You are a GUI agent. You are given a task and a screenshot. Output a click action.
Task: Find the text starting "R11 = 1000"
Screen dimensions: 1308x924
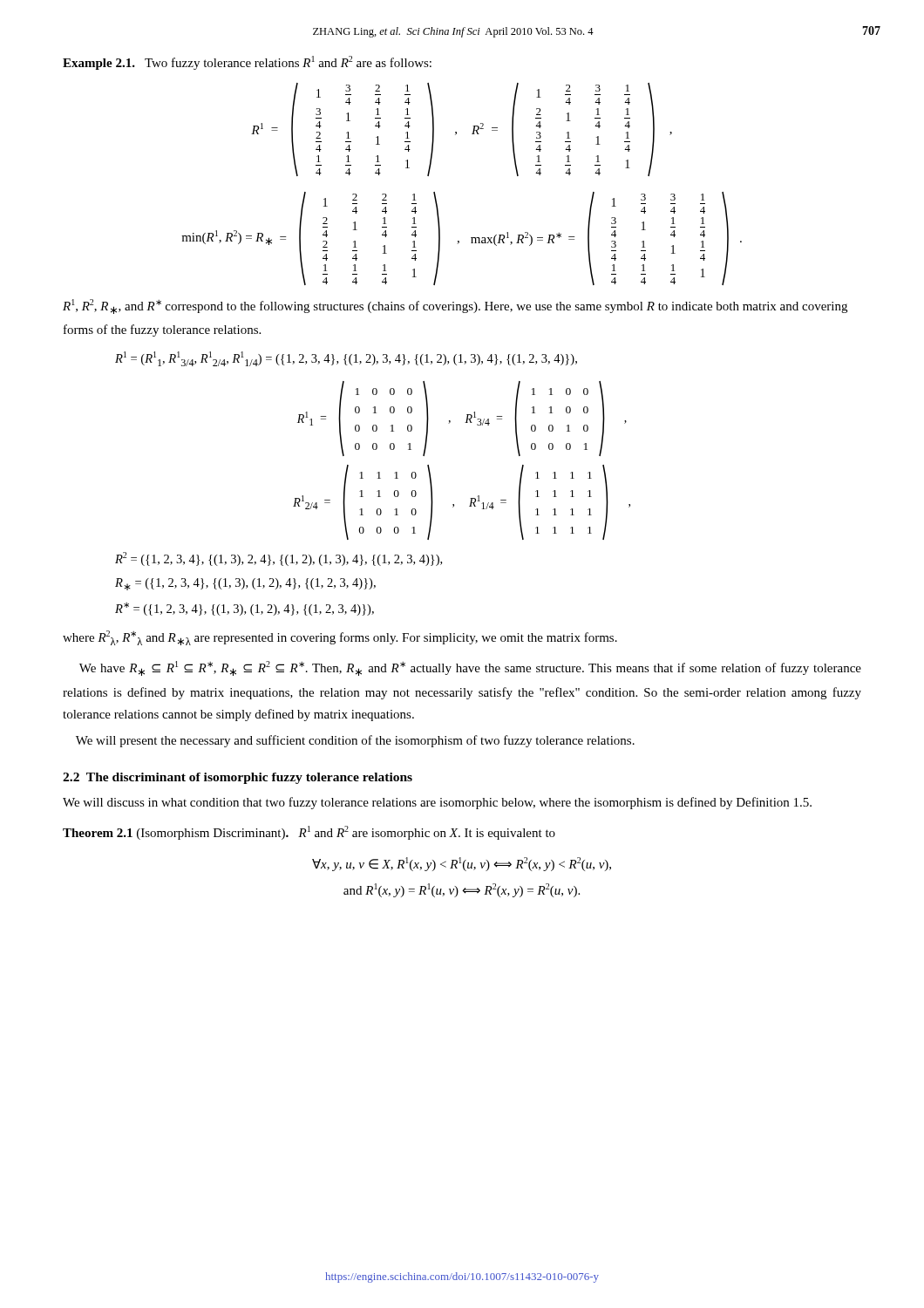pos(462,419)
